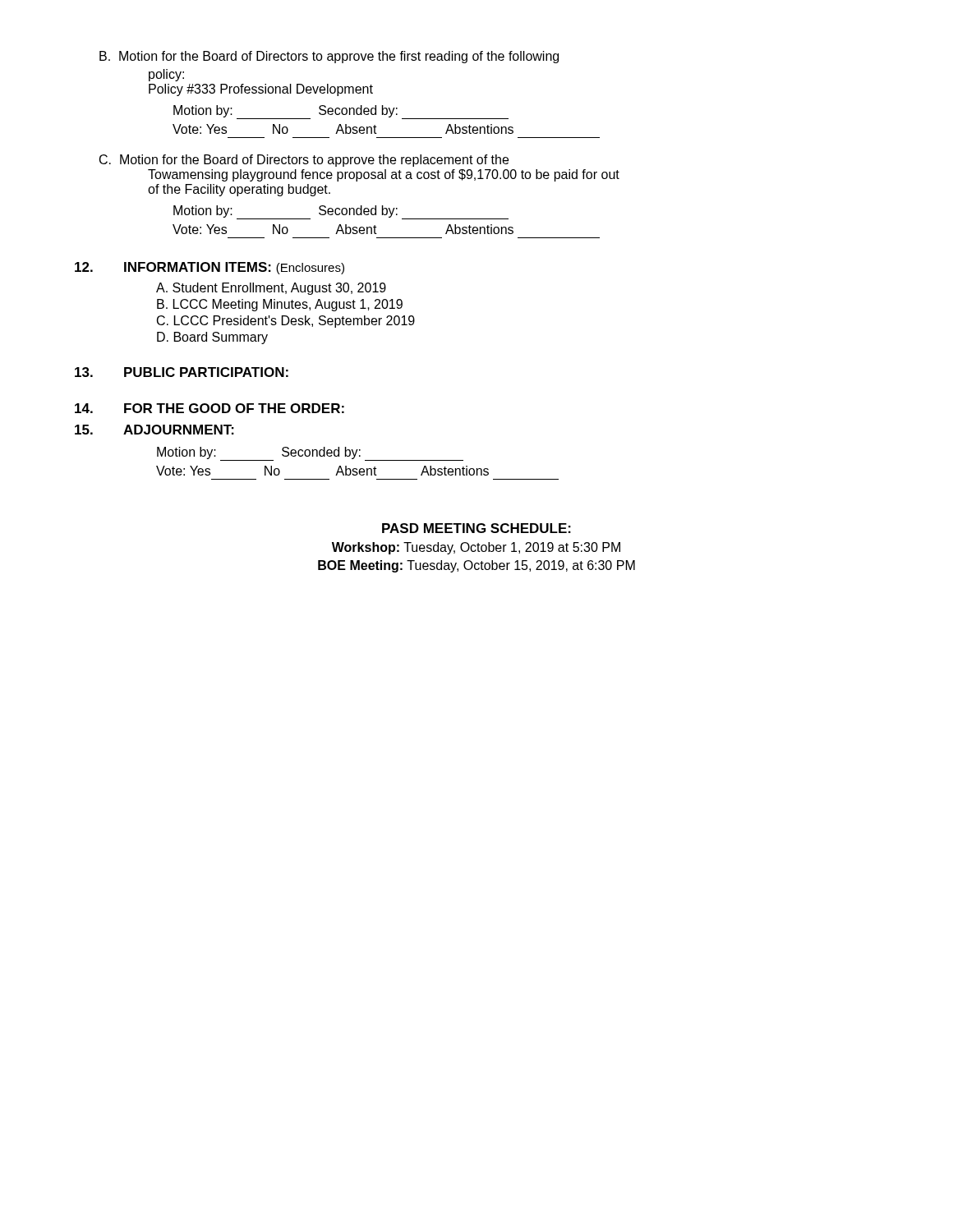This screenshot has width=953, height=1232.
Task: Find the block on this page that starts "A. Student Enrollment, August"
Action: click(x=271, y=288)
